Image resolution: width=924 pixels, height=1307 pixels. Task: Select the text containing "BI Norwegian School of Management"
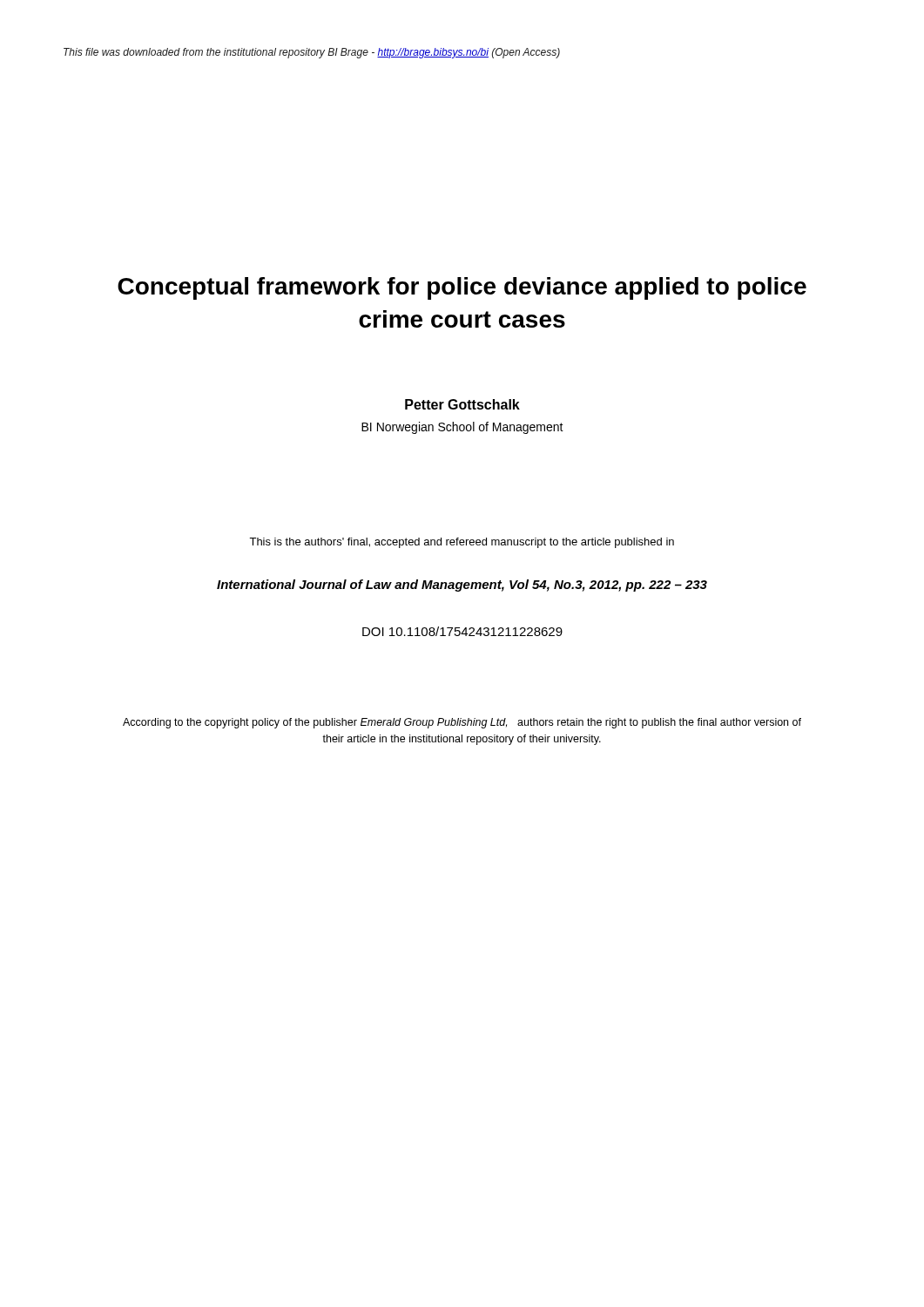462,427
